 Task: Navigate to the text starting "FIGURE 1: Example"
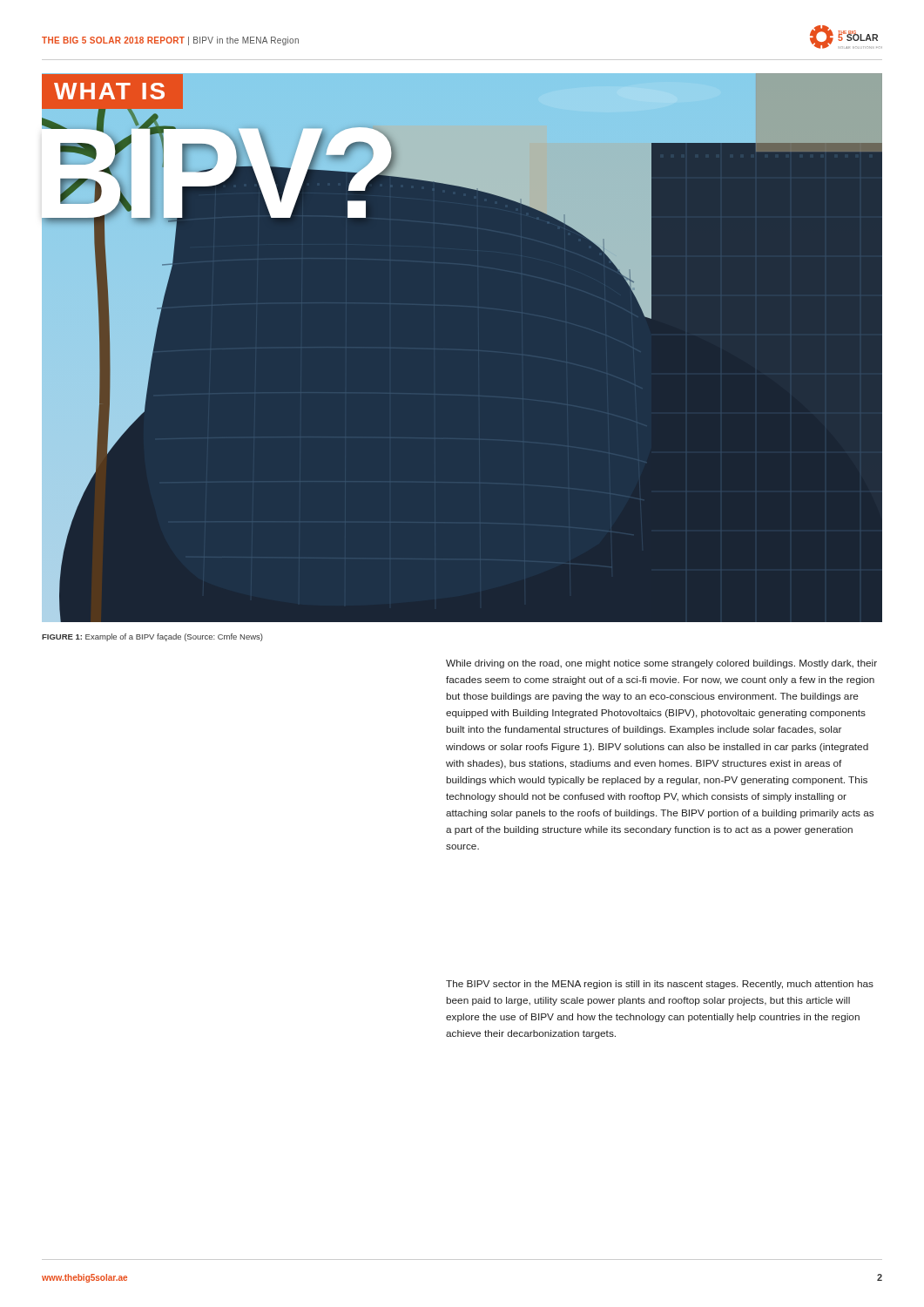click(x=152, y=637)
